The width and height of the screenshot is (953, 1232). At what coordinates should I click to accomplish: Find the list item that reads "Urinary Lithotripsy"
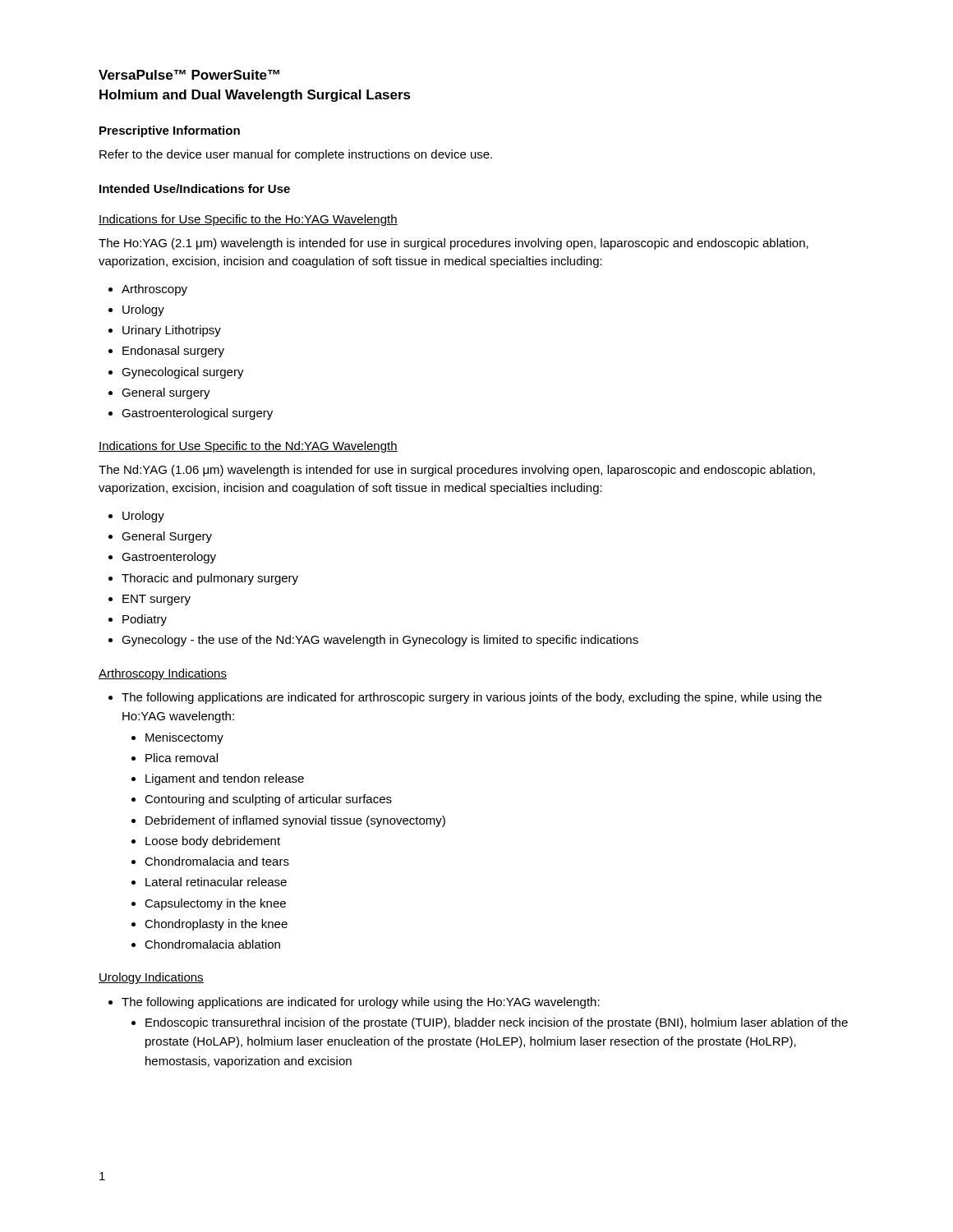[171, 330]
